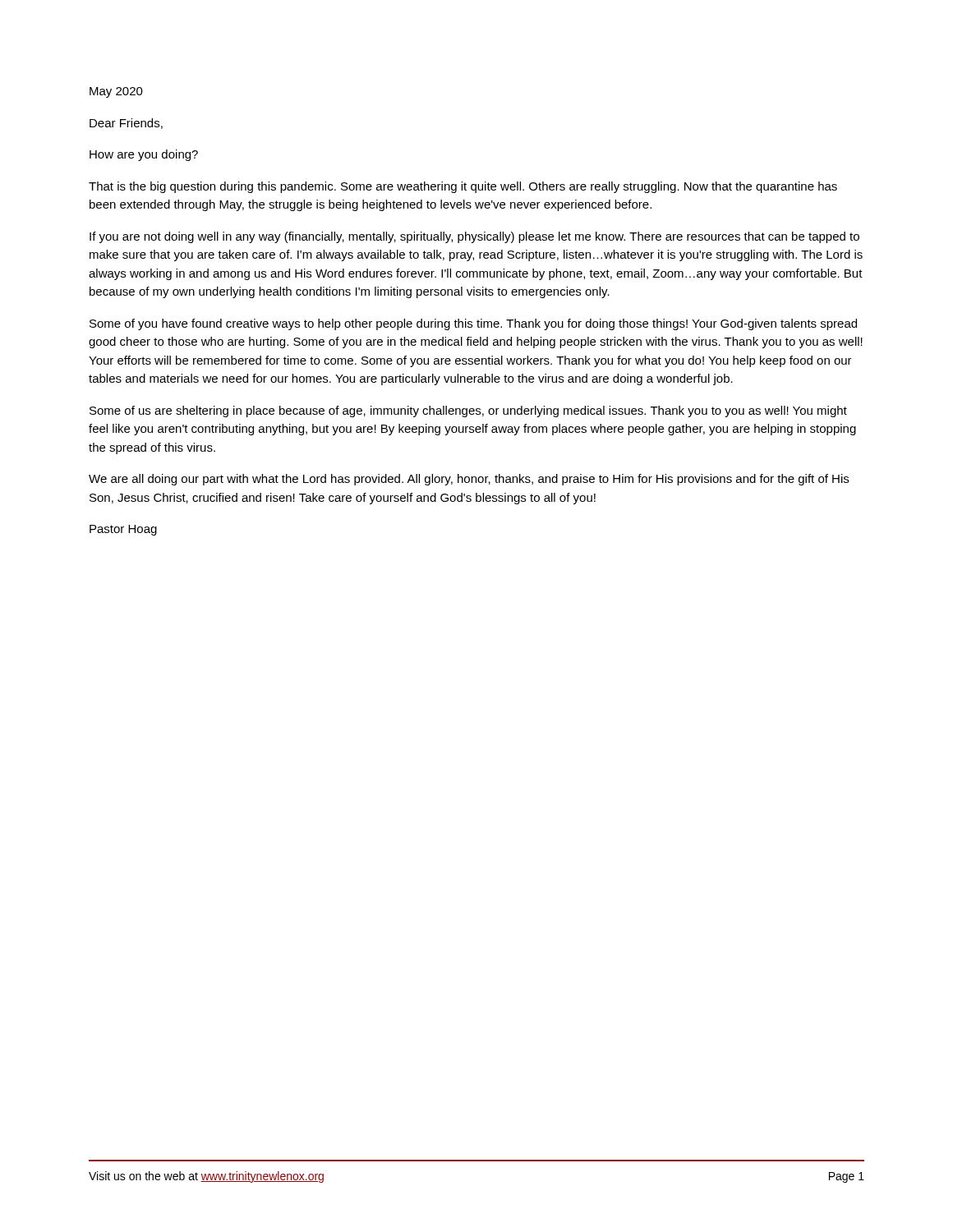Locate the text block that says "Some of us are sheltering"
This screenshot has height=1232, width=953.
472,428
